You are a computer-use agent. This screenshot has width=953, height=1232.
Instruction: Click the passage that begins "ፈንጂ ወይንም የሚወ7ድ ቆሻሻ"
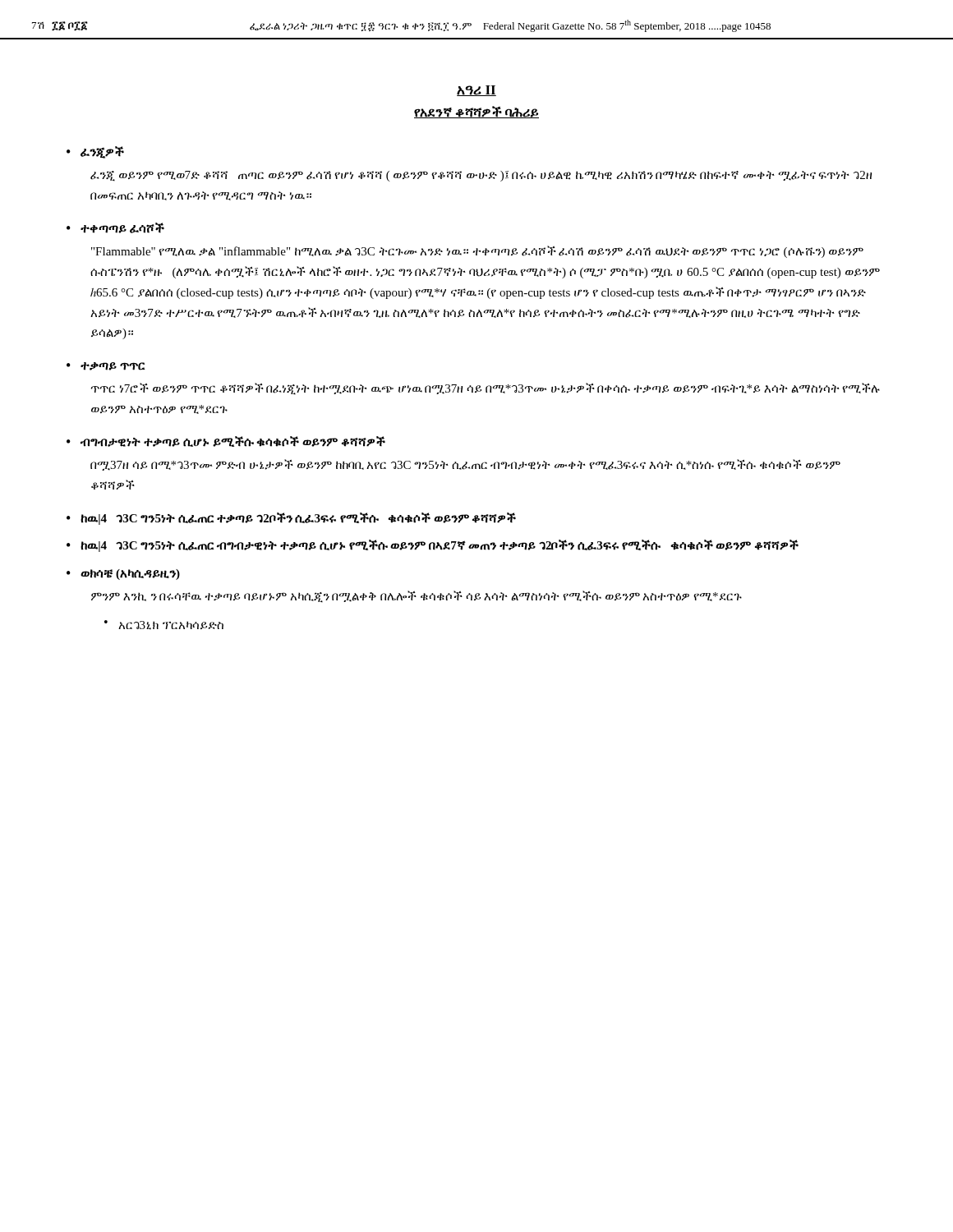pos(481,185)
